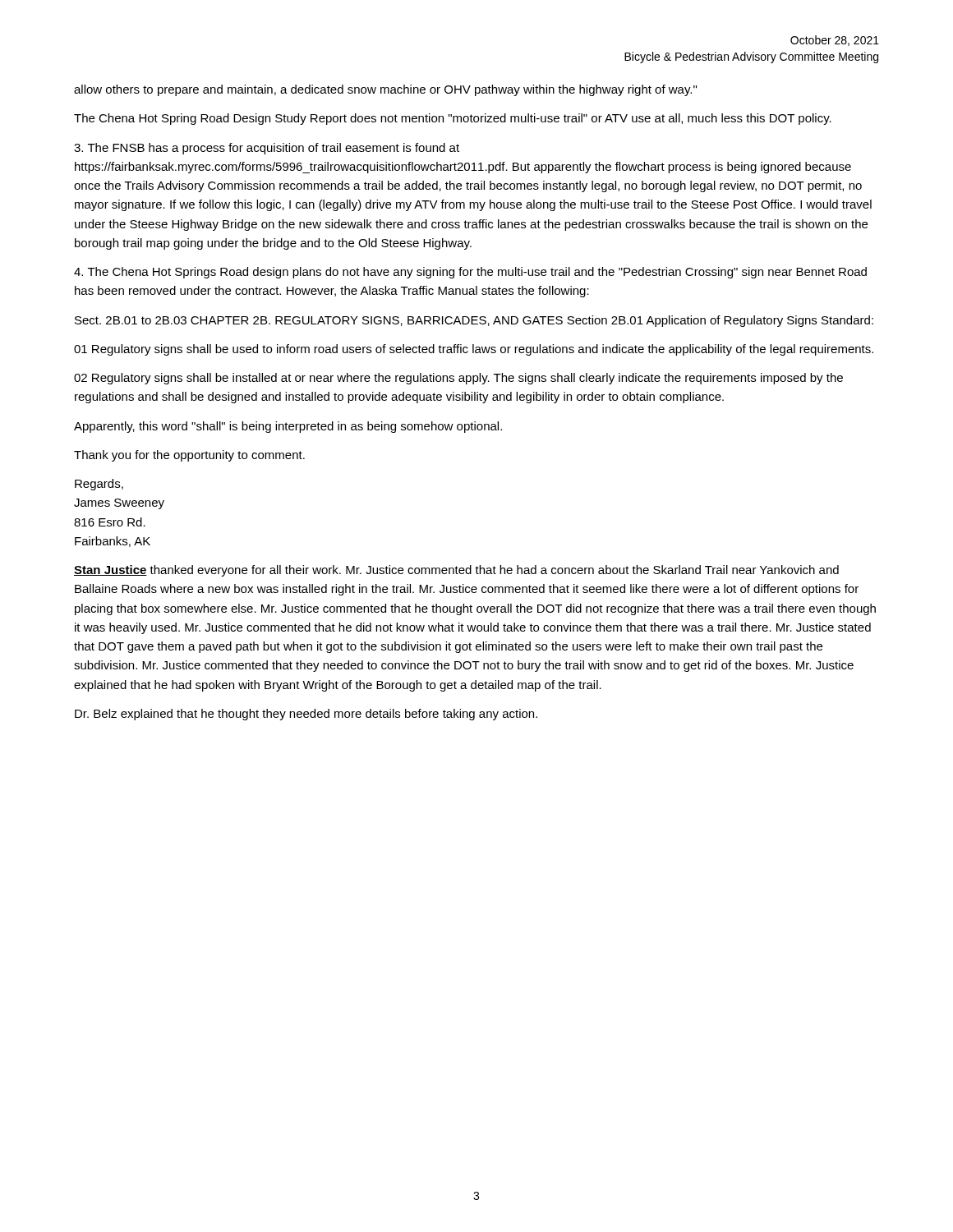
Task: Find the text block that says "The Chena Hot Springs Road"
Action: pyautogui.click(x=471, y=281)
